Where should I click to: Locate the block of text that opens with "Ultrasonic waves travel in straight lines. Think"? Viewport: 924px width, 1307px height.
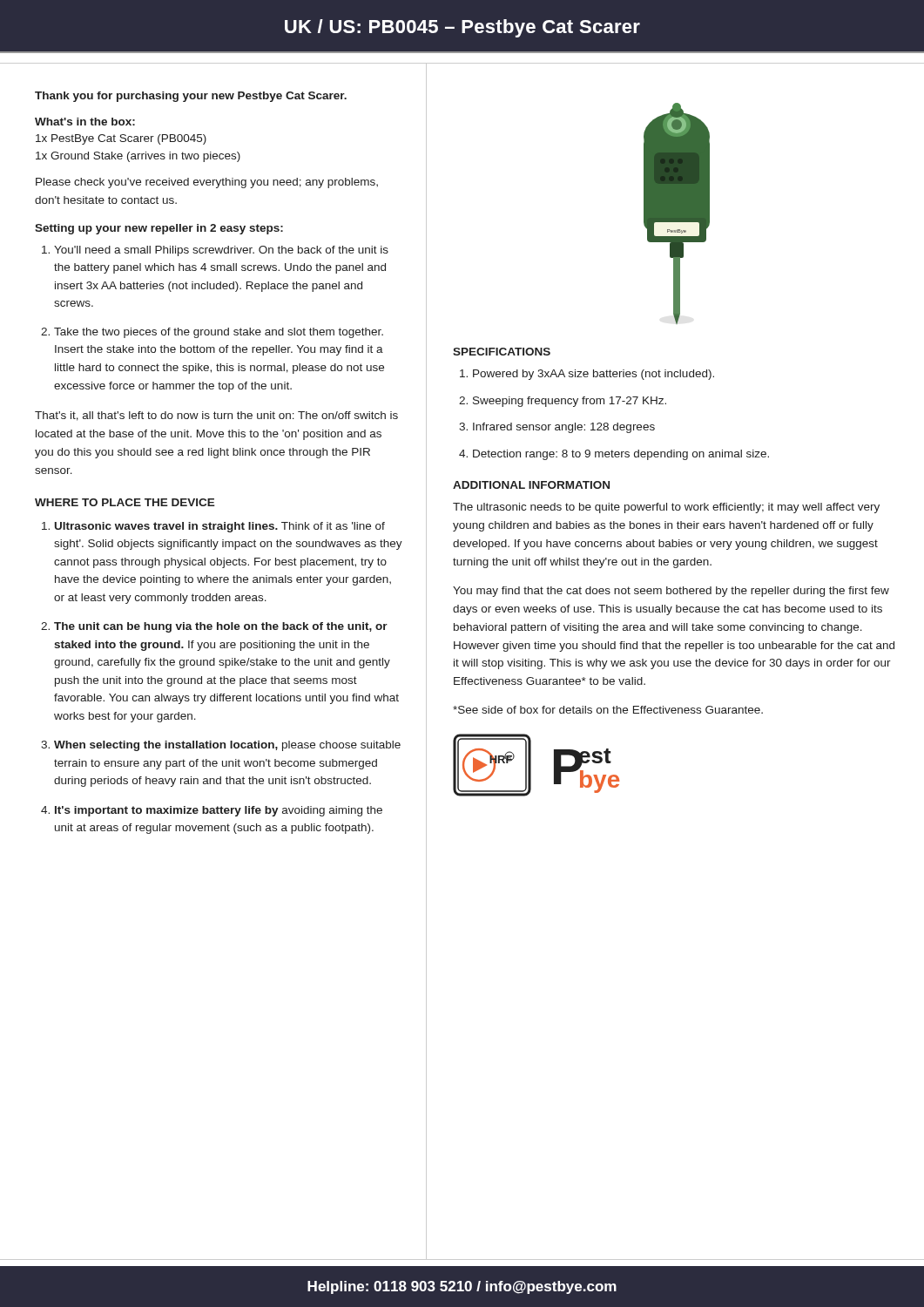pyautogui.click(x=228, y=561)
